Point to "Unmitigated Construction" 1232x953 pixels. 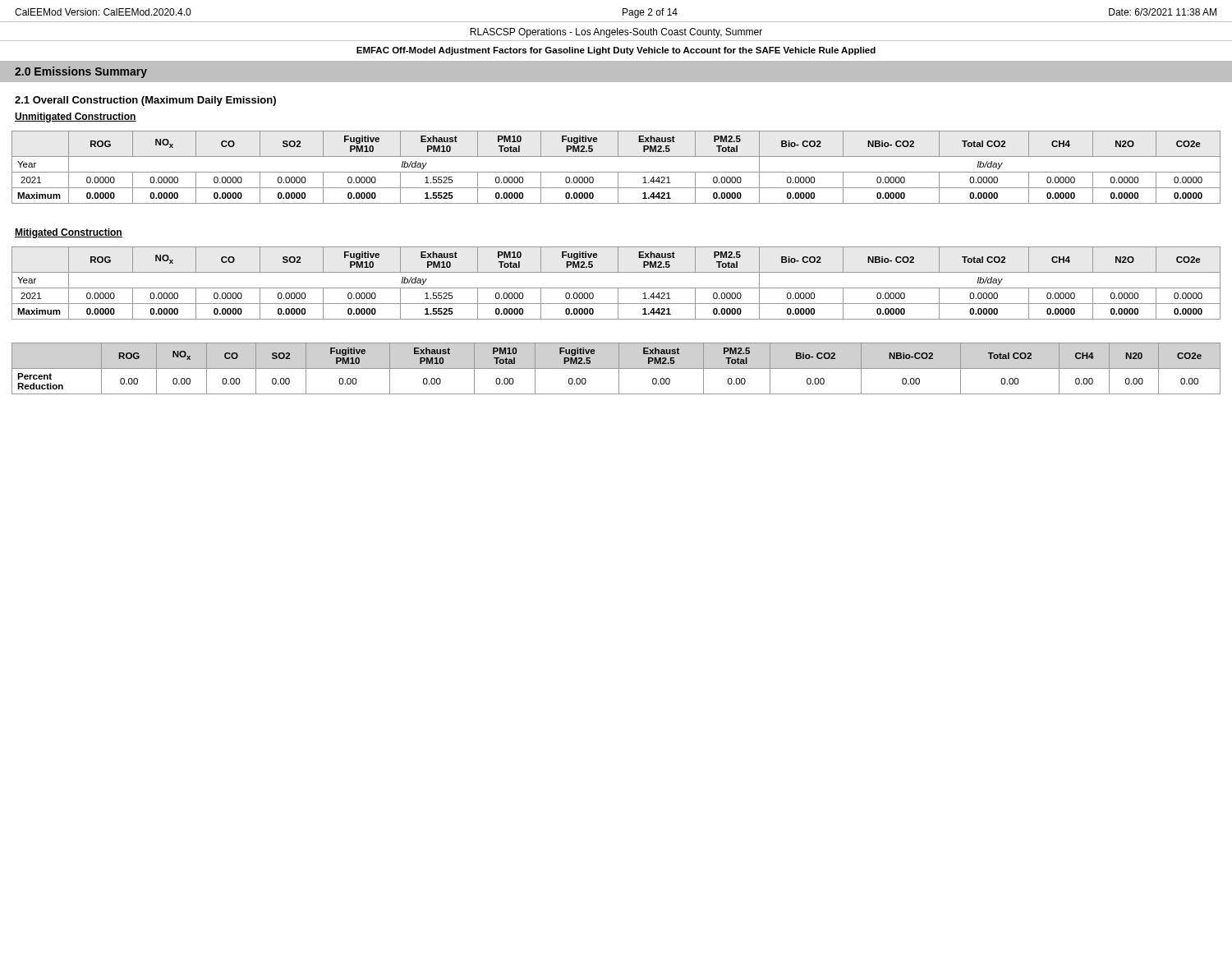click(x=75, y=117)
